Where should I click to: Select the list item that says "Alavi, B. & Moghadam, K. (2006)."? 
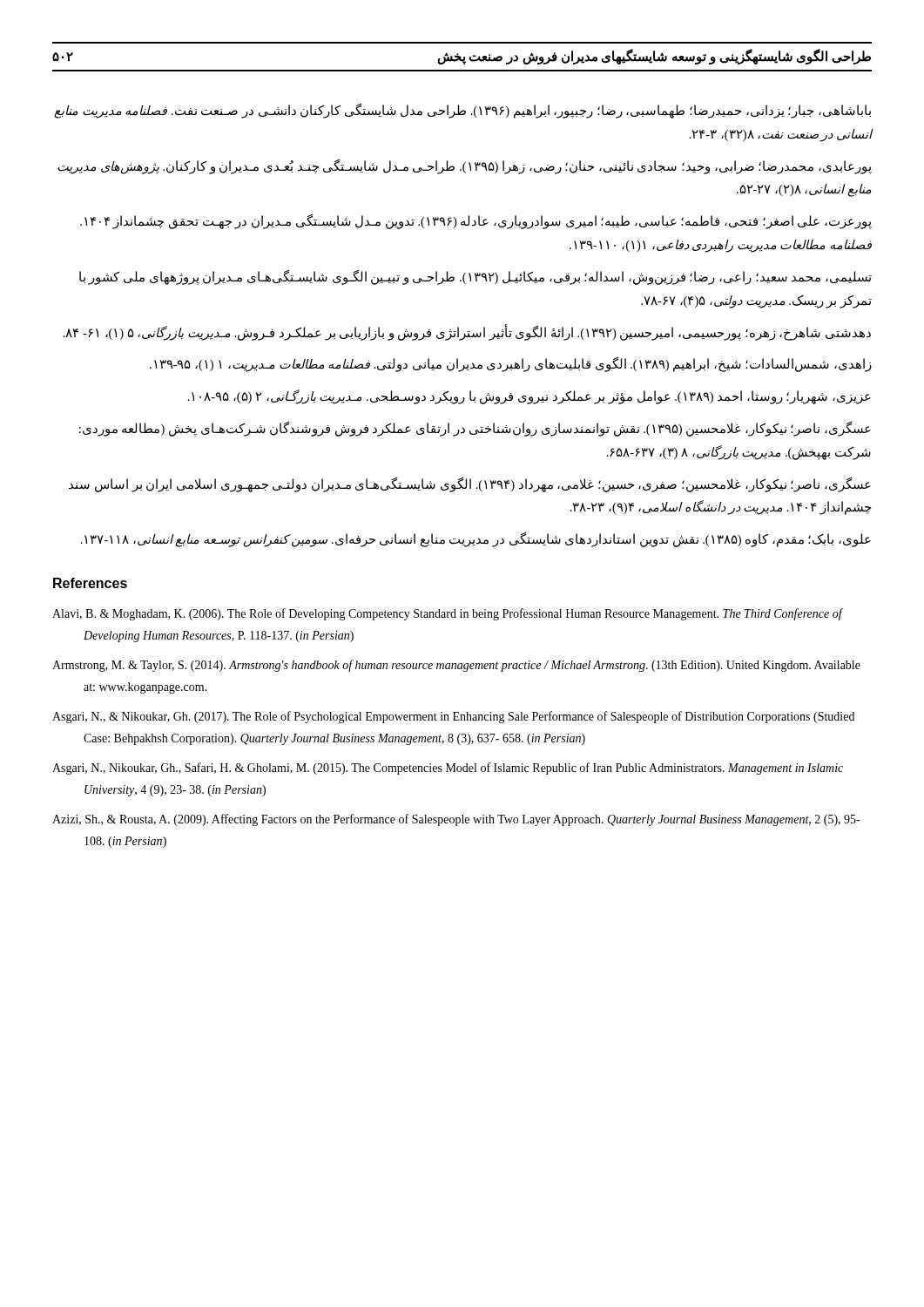pos(447,625)
